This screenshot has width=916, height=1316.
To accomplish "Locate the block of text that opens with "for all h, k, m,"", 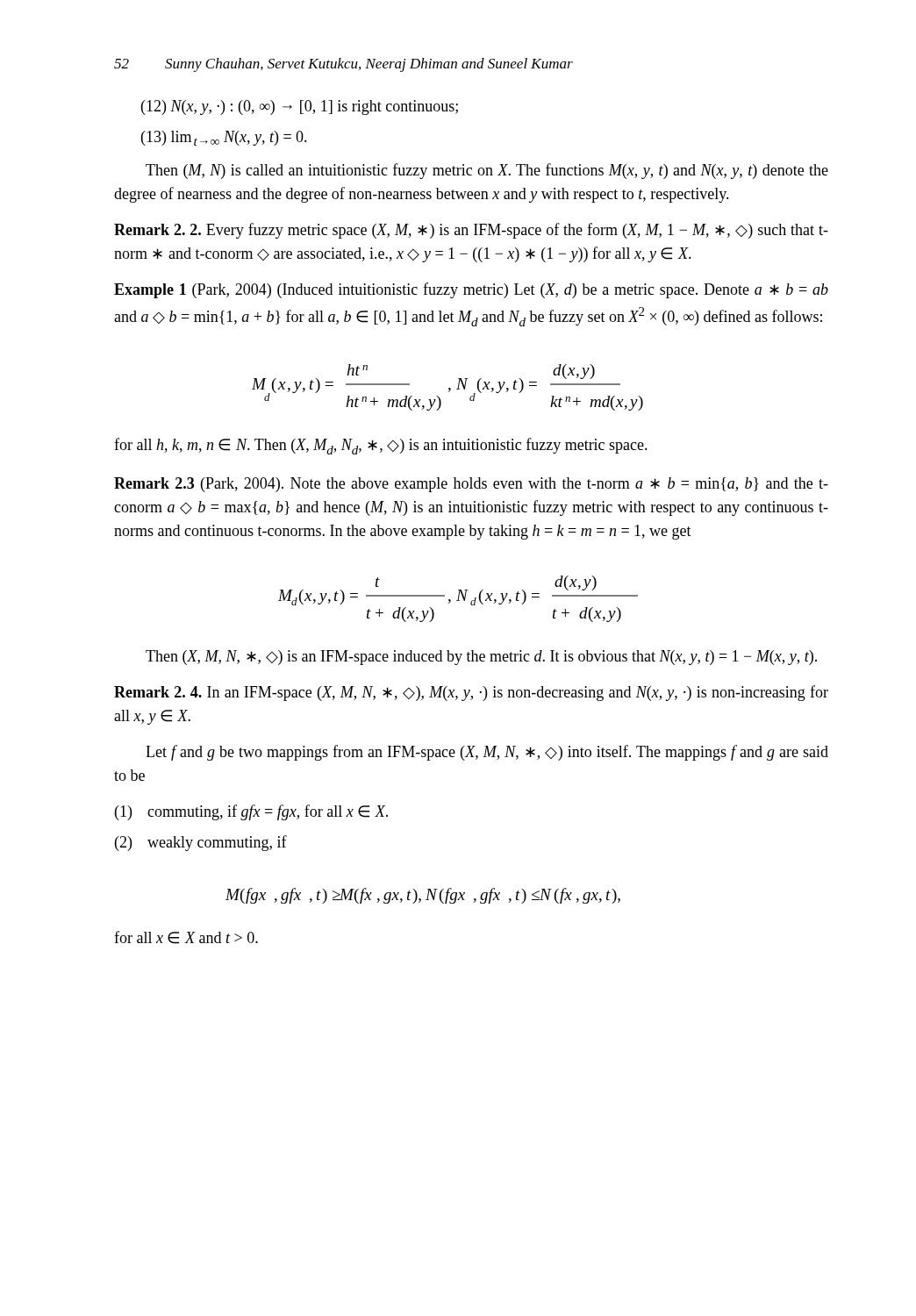I will pyautogui.click(x=471, y=446).
